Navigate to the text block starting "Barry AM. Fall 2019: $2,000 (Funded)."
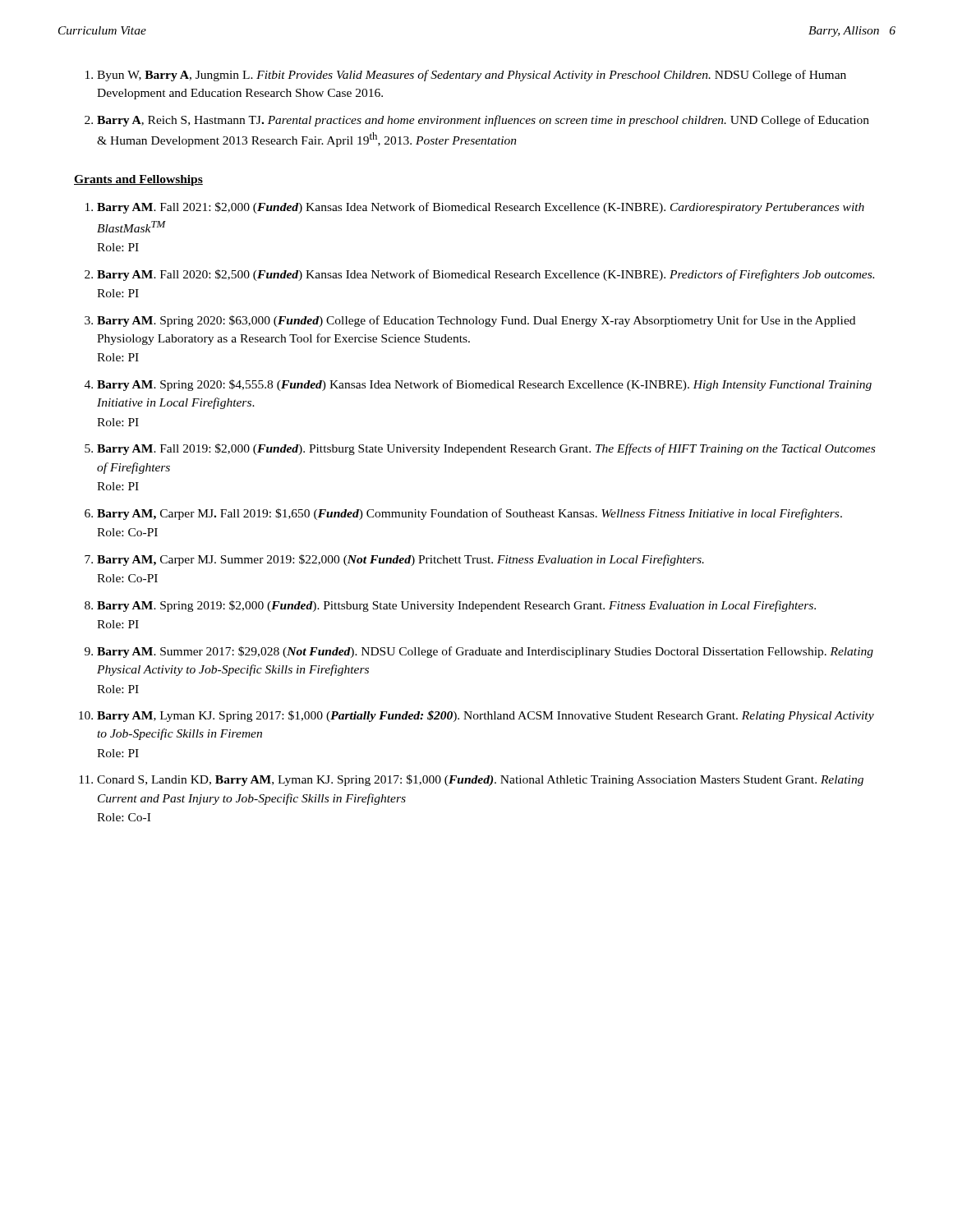The image size is (953, 1232). coord(486,449)
